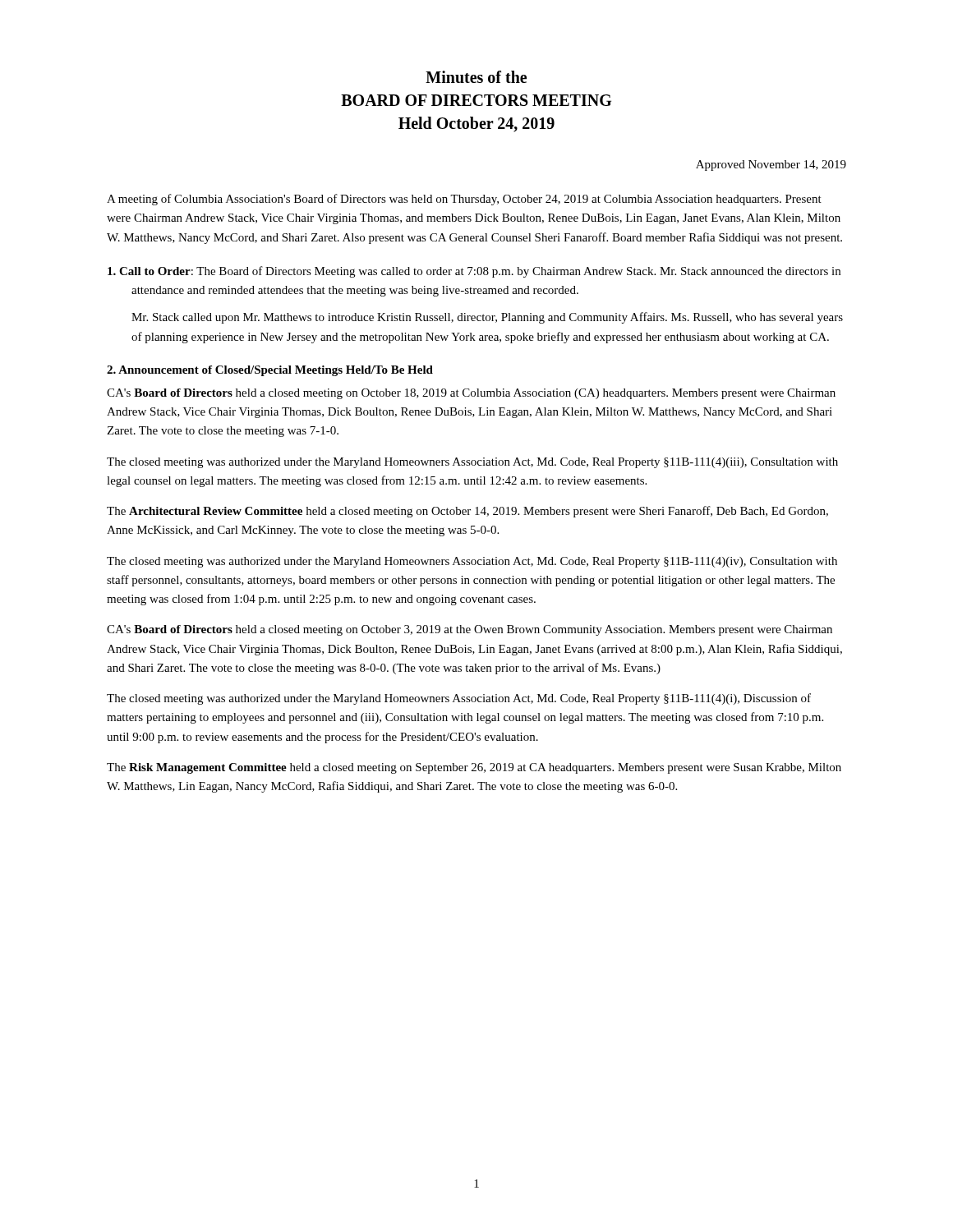The height and width of the screenshot is (1232, 953).
Task: Locate the block starting "Minutes of the BOARD OF DIRECTORS"
Action: point(476,100)
